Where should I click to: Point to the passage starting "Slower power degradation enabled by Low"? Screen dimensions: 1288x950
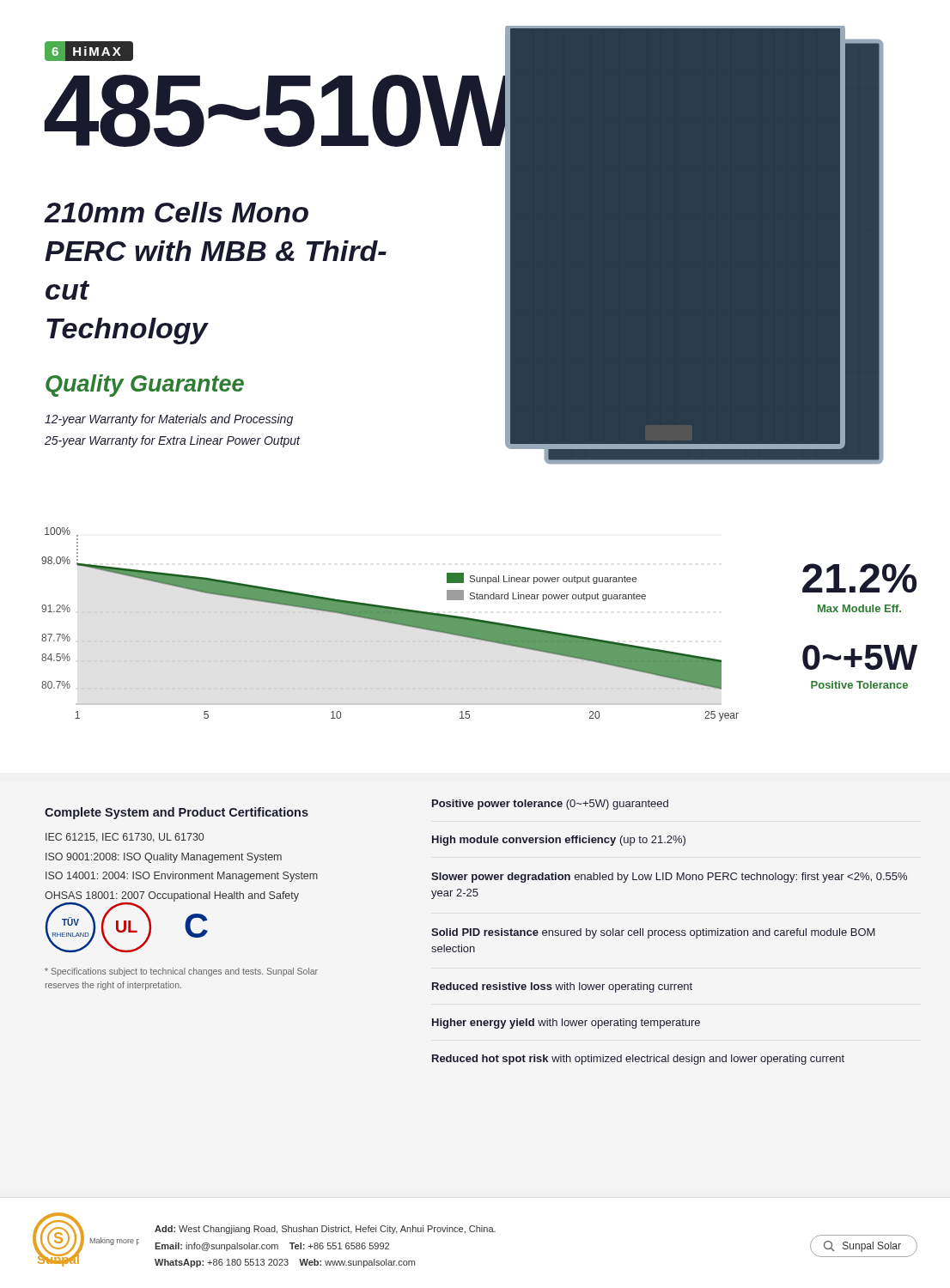point(669,884)
